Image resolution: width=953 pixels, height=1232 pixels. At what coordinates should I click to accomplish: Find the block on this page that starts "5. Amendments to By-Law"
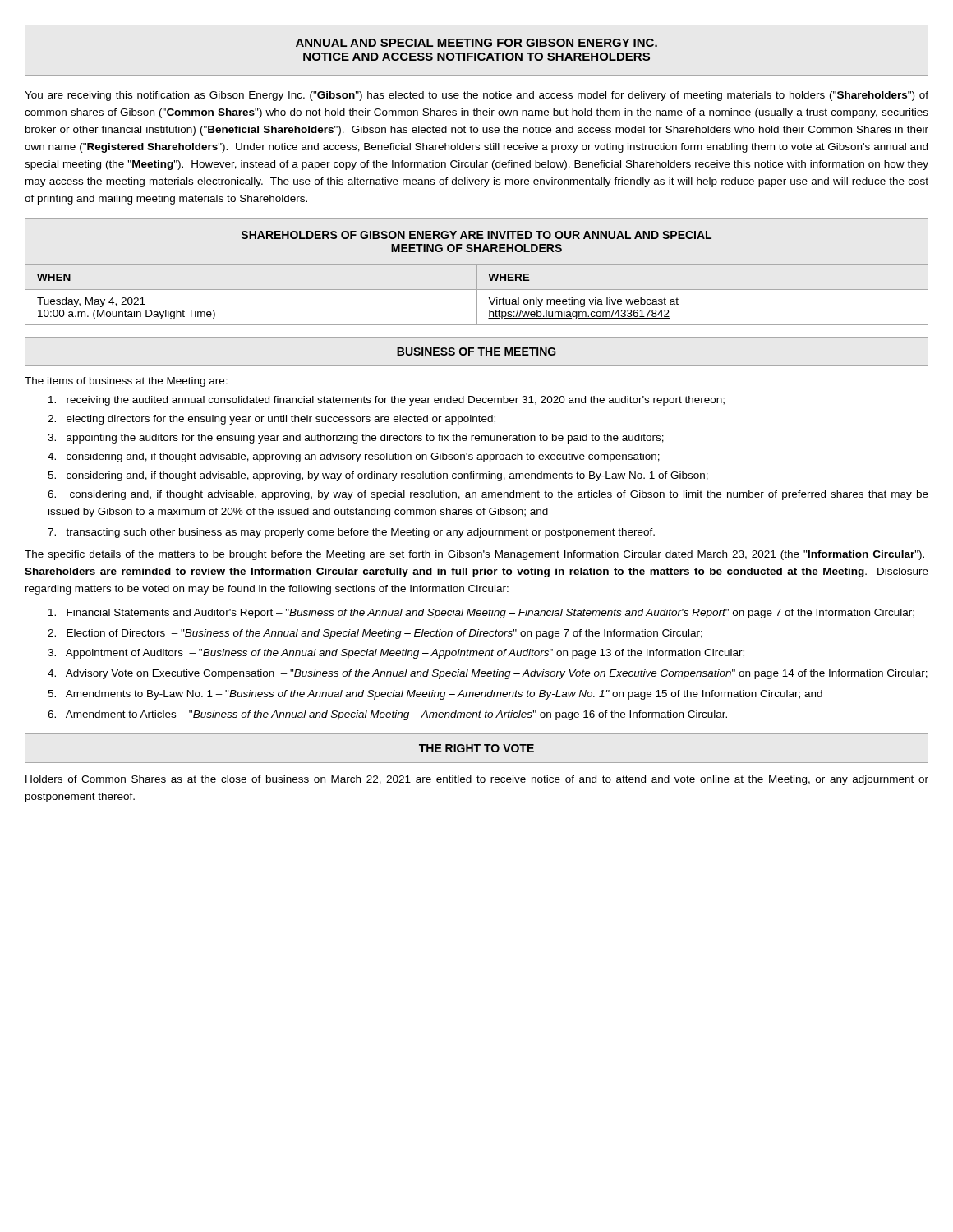[435, 694]
